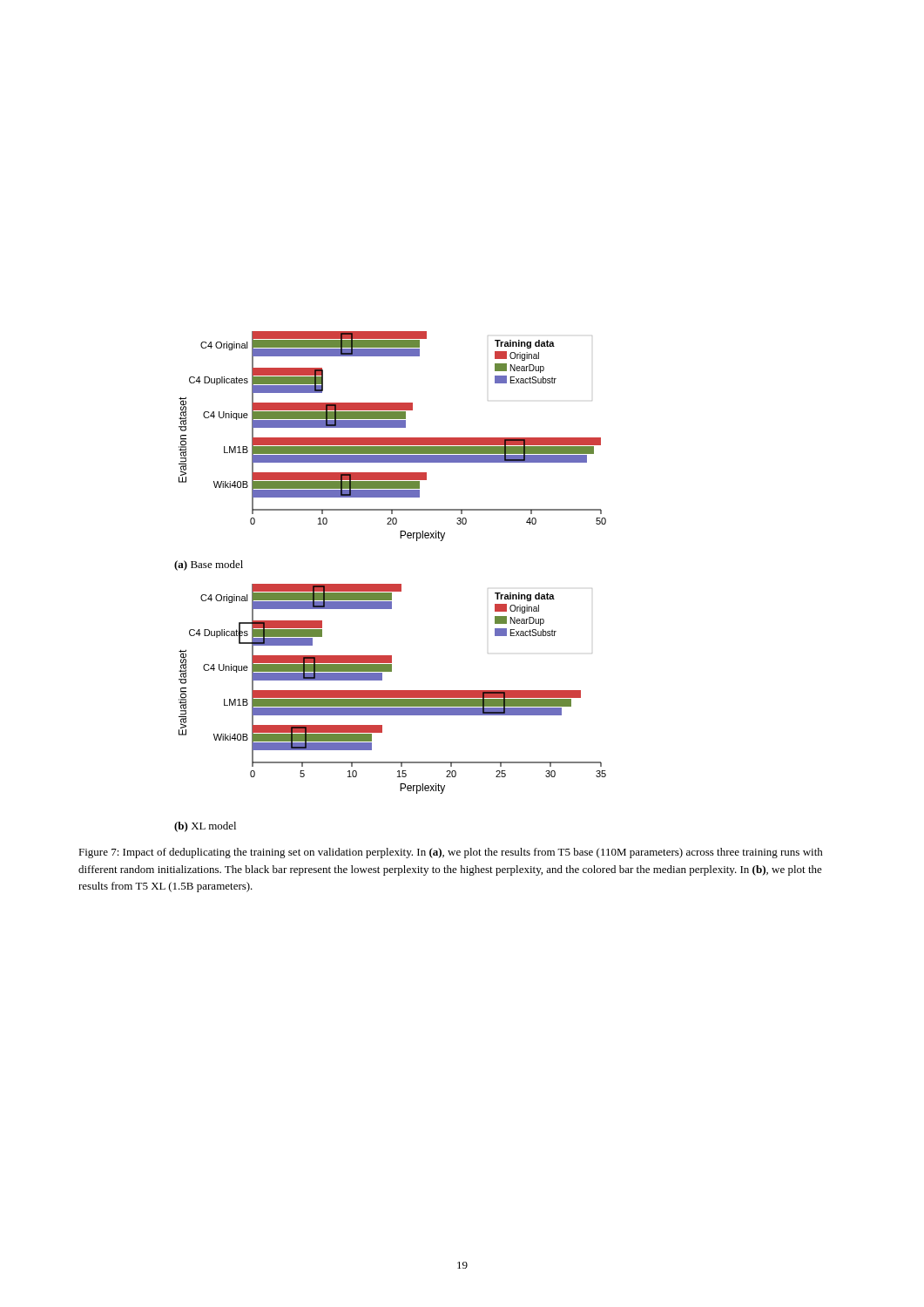Locate the text starting "(a) Base model"
The image size is (924, 1307).
(x=209, y=564)
